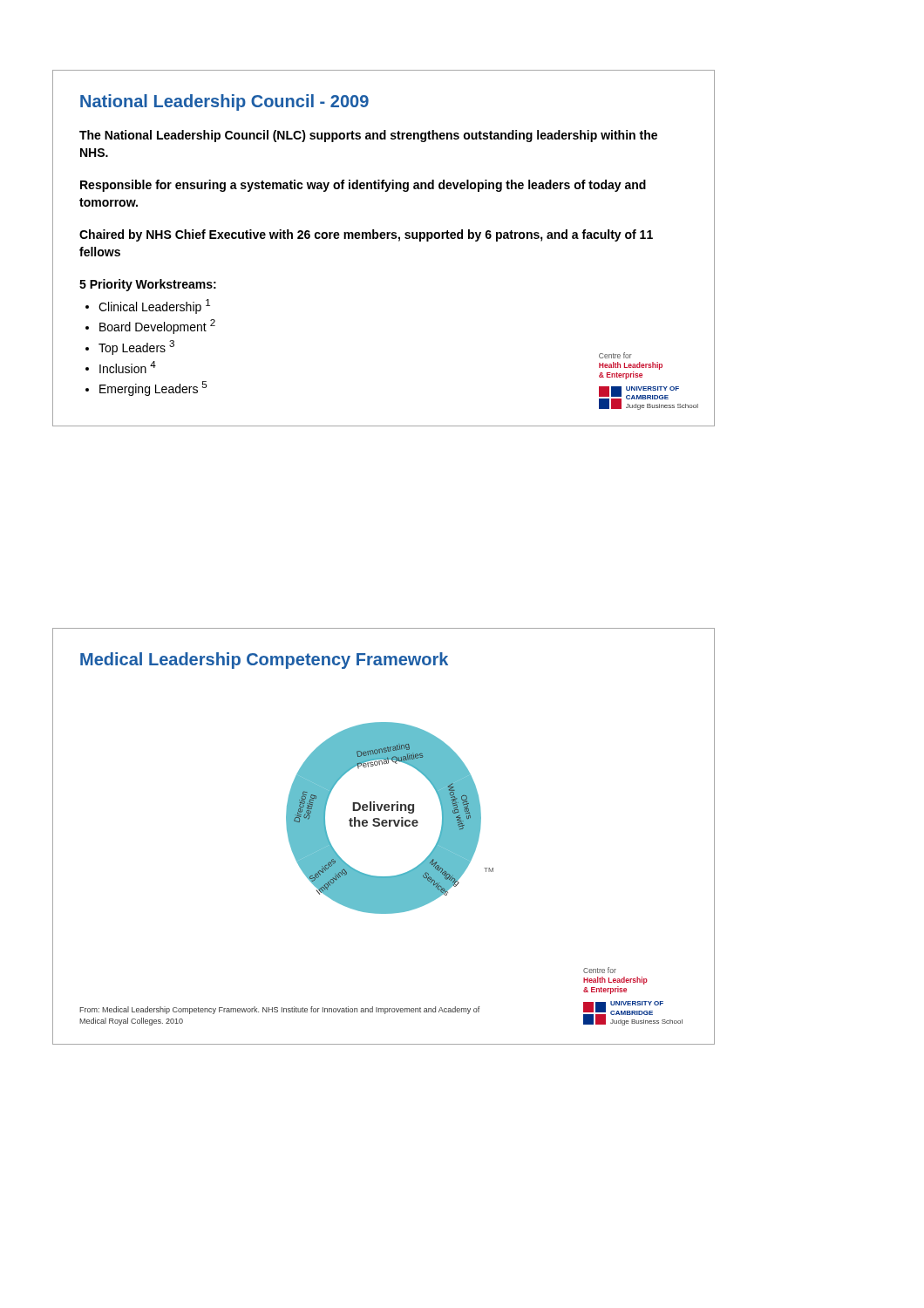The image size is (924, 1308).
Task: Locate the text block that reads "Chaired by NHS"
Action: click(366, 243)
